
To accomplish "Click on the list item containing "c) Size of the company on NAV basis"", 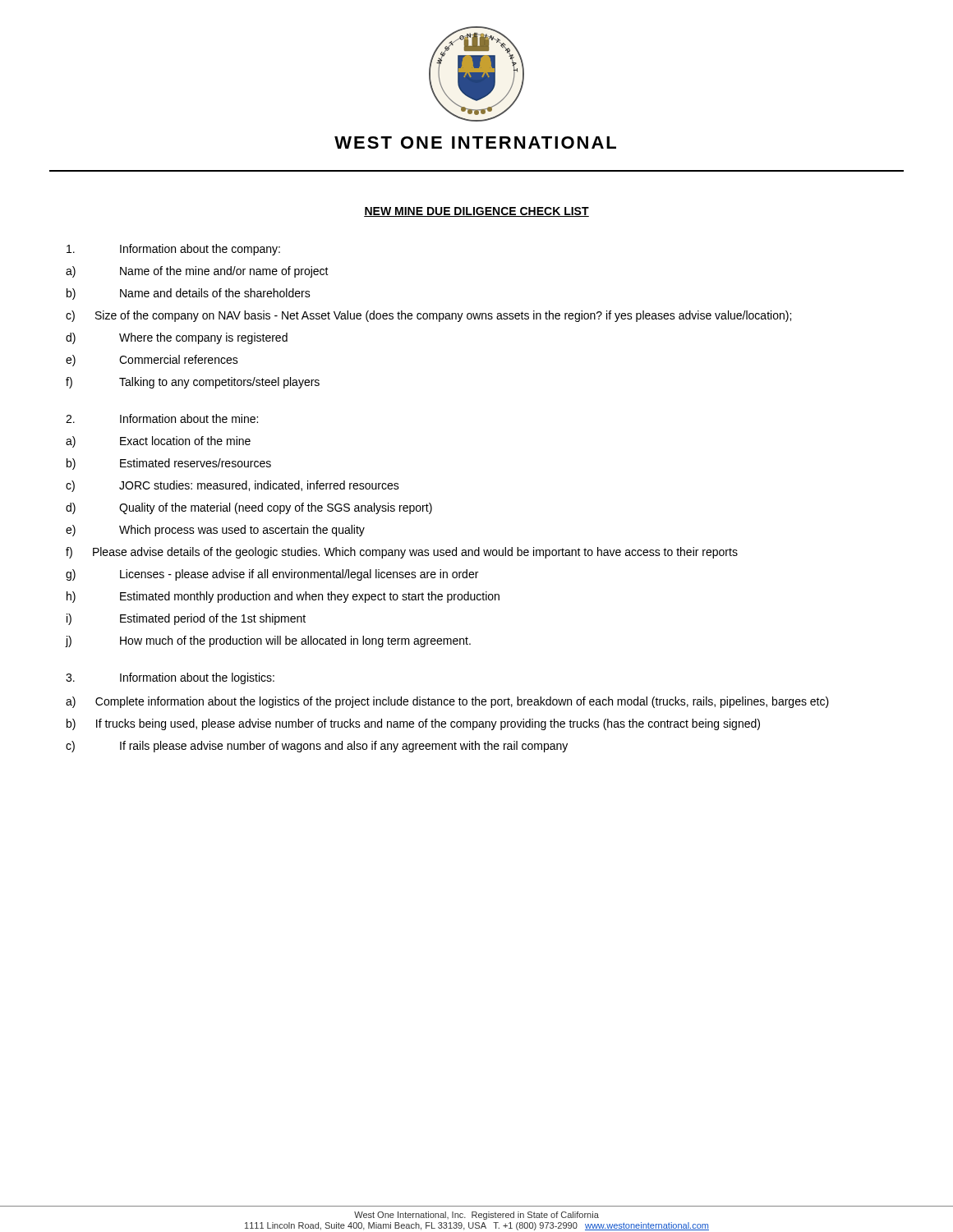I will click(429, 315).
